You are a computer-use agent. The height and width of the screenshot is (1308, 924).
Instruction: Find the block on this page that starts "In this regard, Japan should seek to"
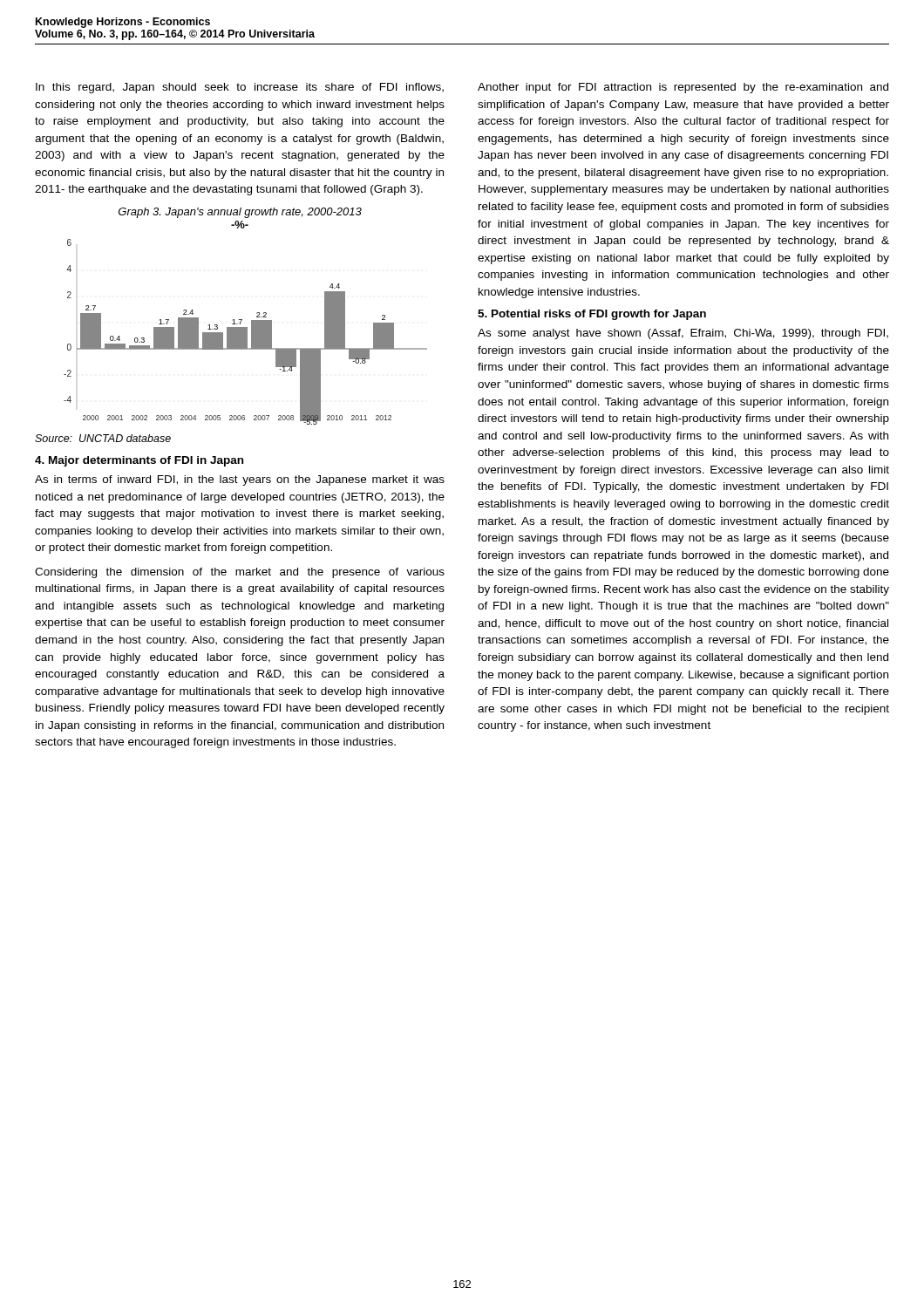pos(240,138)
